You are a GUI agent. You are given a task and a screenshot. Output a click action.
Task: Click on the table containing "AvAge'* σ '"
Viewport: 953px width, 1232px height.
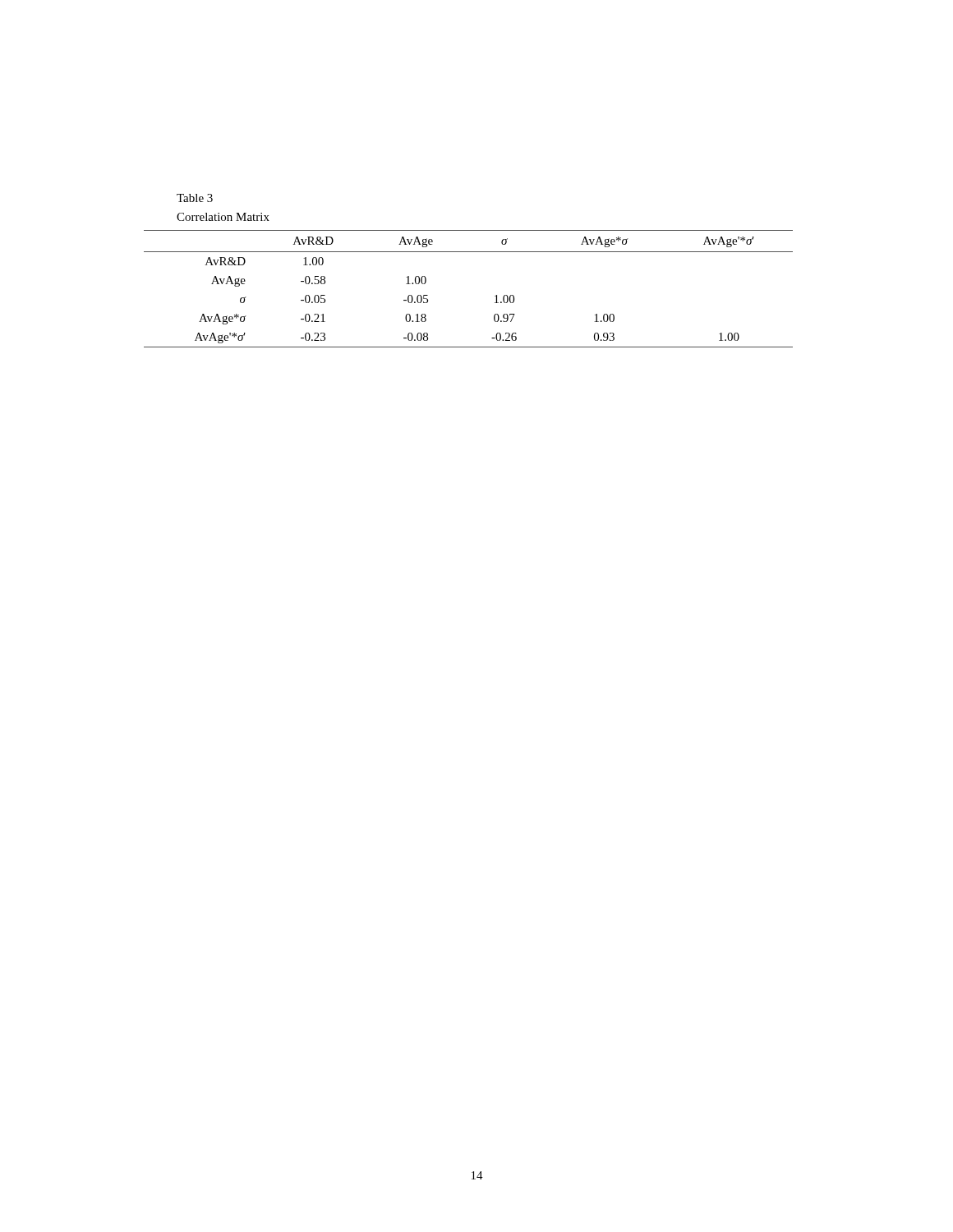pos(468,289)
